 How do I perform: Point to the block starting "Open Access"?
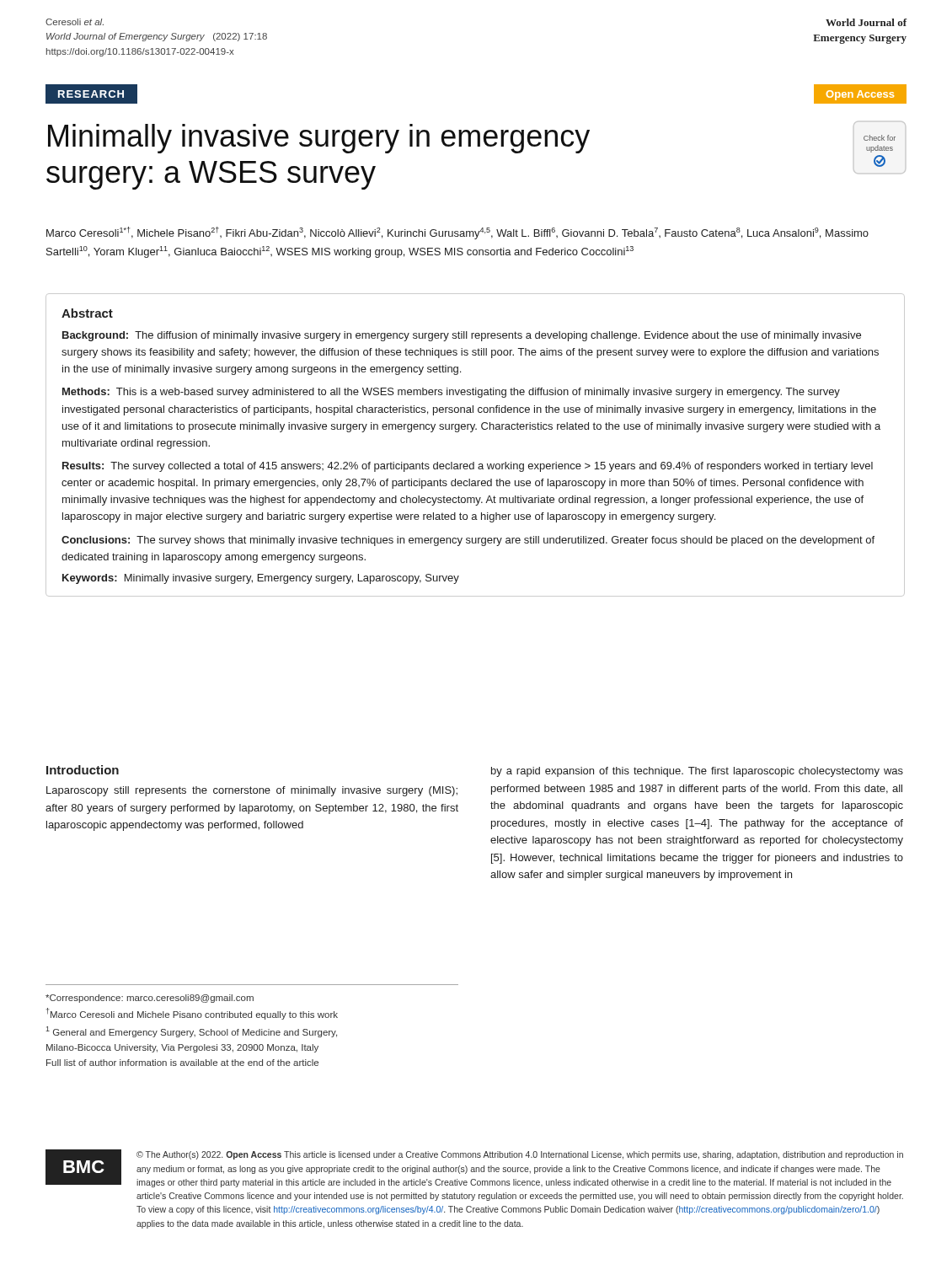[860, 94]
